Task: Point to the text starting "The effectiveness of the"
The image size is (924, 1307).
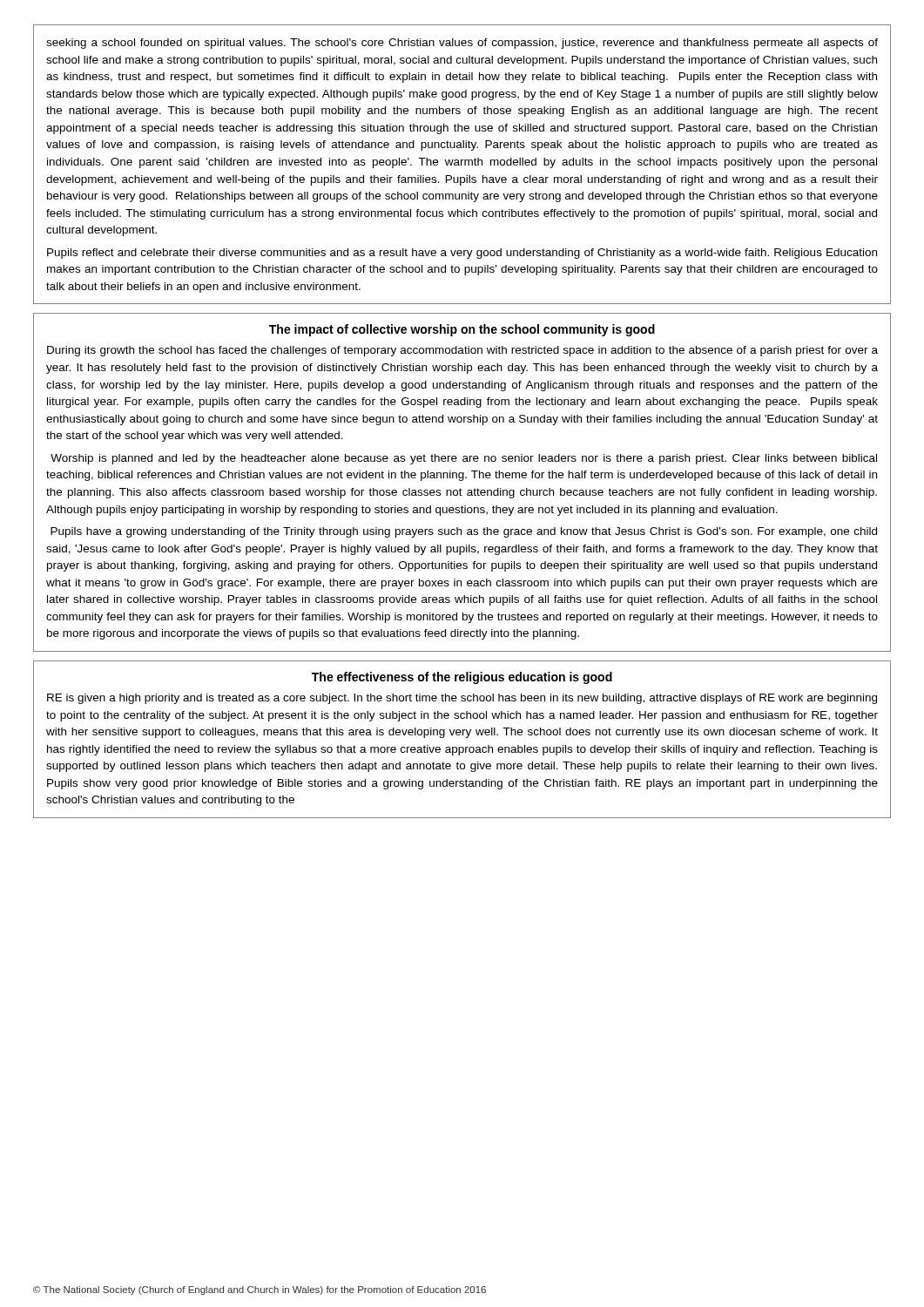Action: 462,677
